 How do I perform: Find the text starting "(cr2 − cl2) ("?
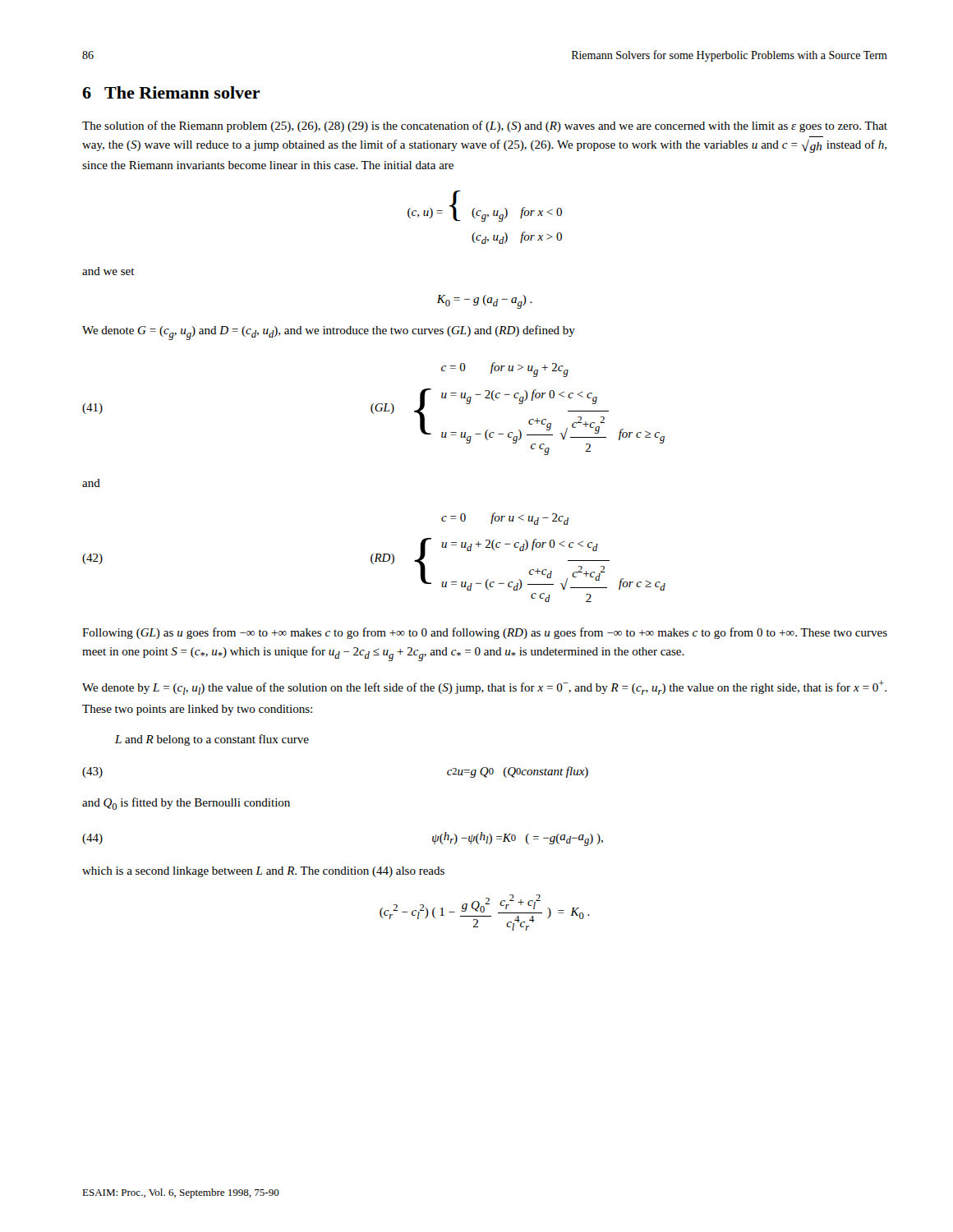pyautogui.click(x=485, y=913)
